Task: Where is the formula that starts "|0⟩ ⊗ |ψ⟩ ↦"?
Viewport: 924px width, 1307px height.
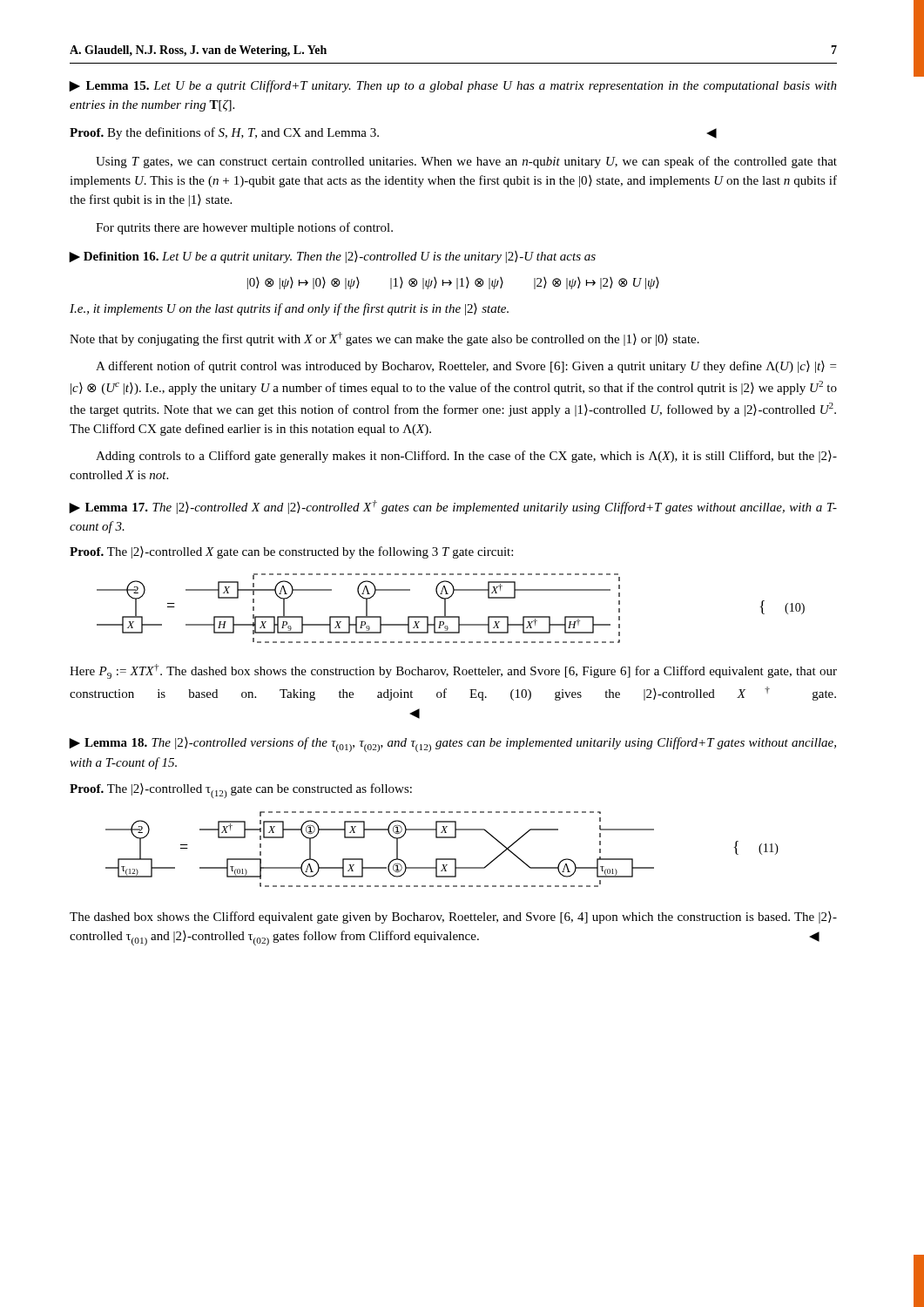Action: [x=453, y=283]
